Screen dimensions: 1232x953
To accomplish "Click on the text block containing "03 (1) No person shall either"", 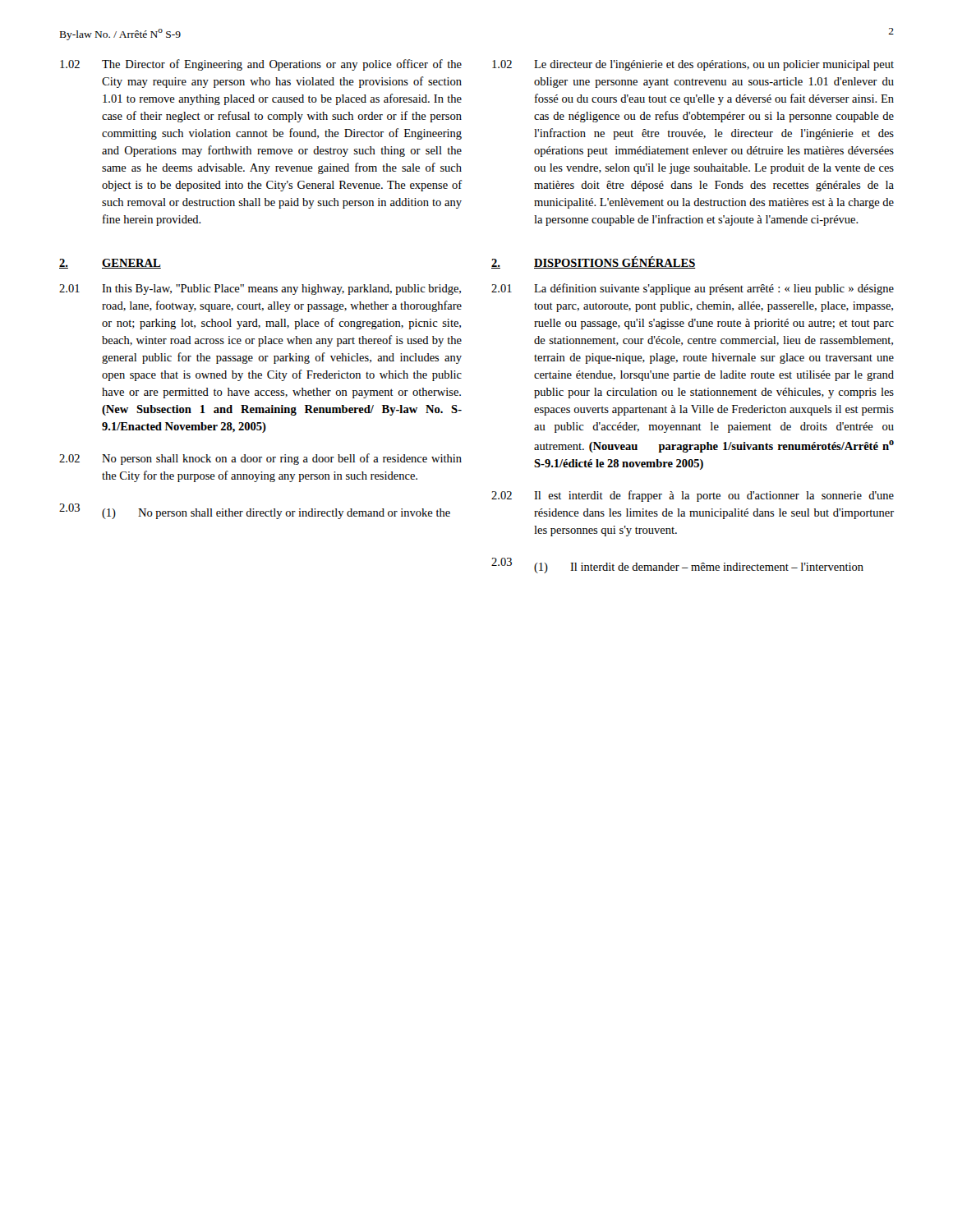I will pos(260,511).
